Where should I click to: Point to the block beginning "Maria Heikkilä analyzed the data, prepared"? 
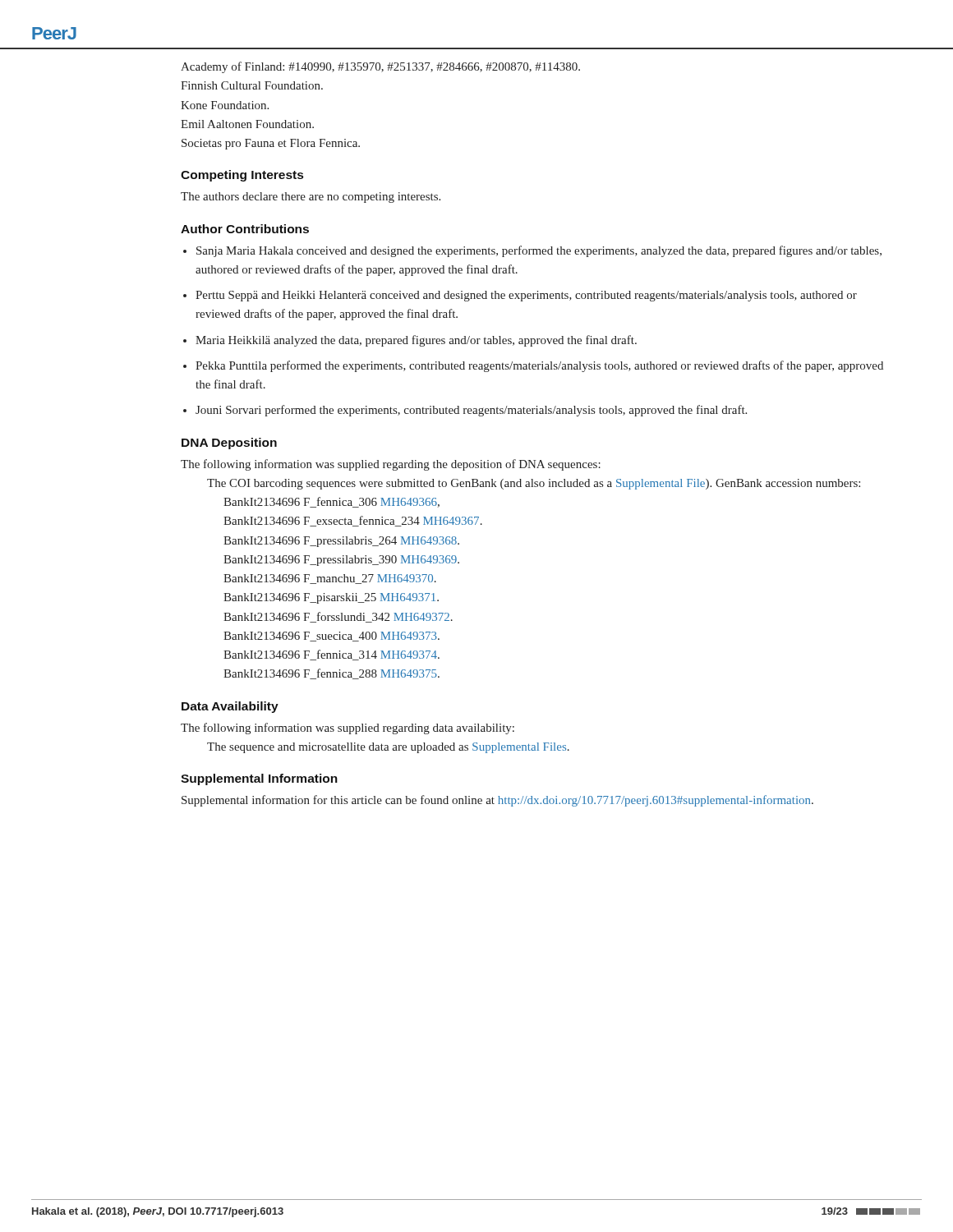coord(416,340)
